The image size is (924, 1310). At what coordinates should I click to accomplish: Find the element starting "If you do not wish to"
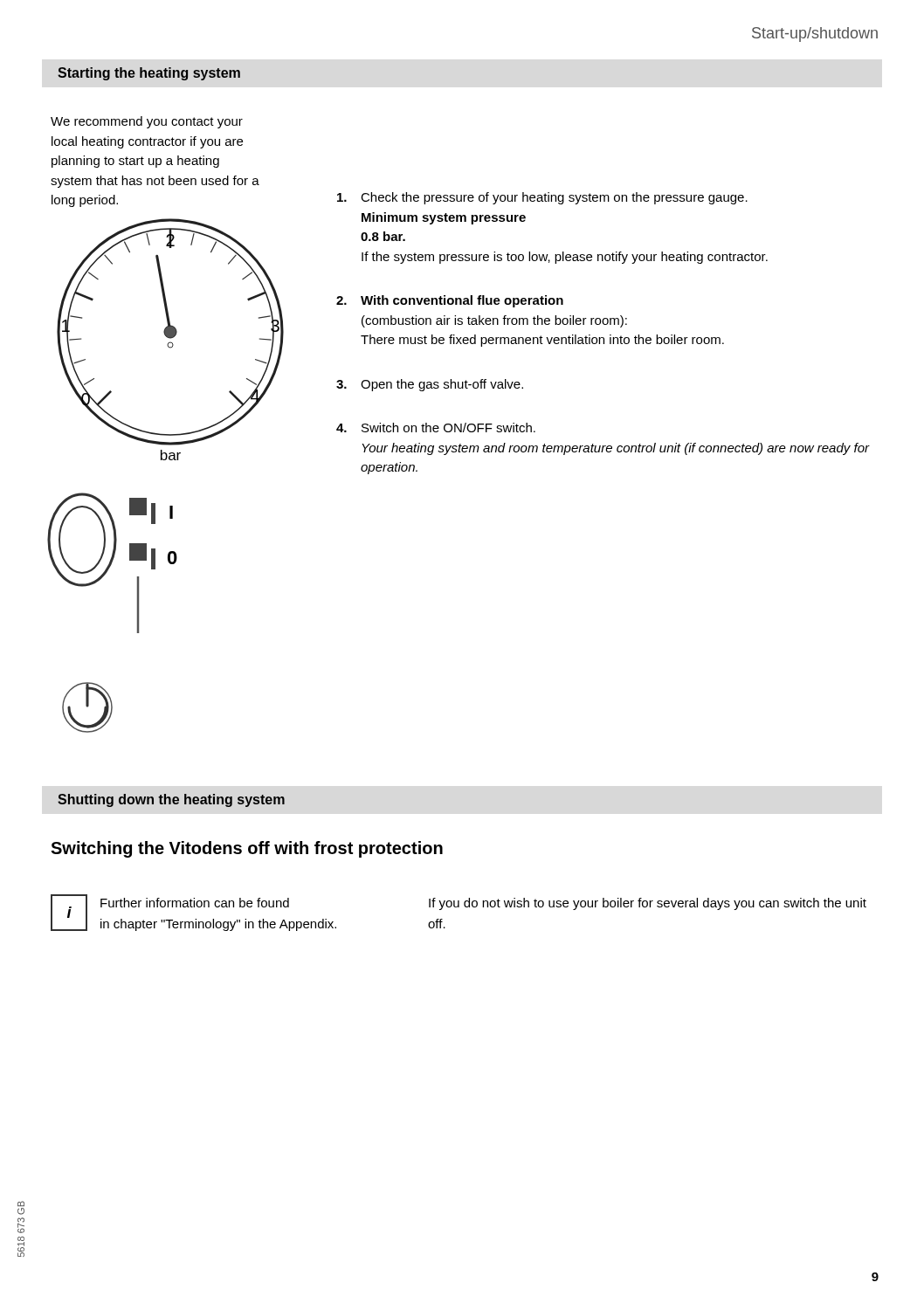[x=647, y=913]
